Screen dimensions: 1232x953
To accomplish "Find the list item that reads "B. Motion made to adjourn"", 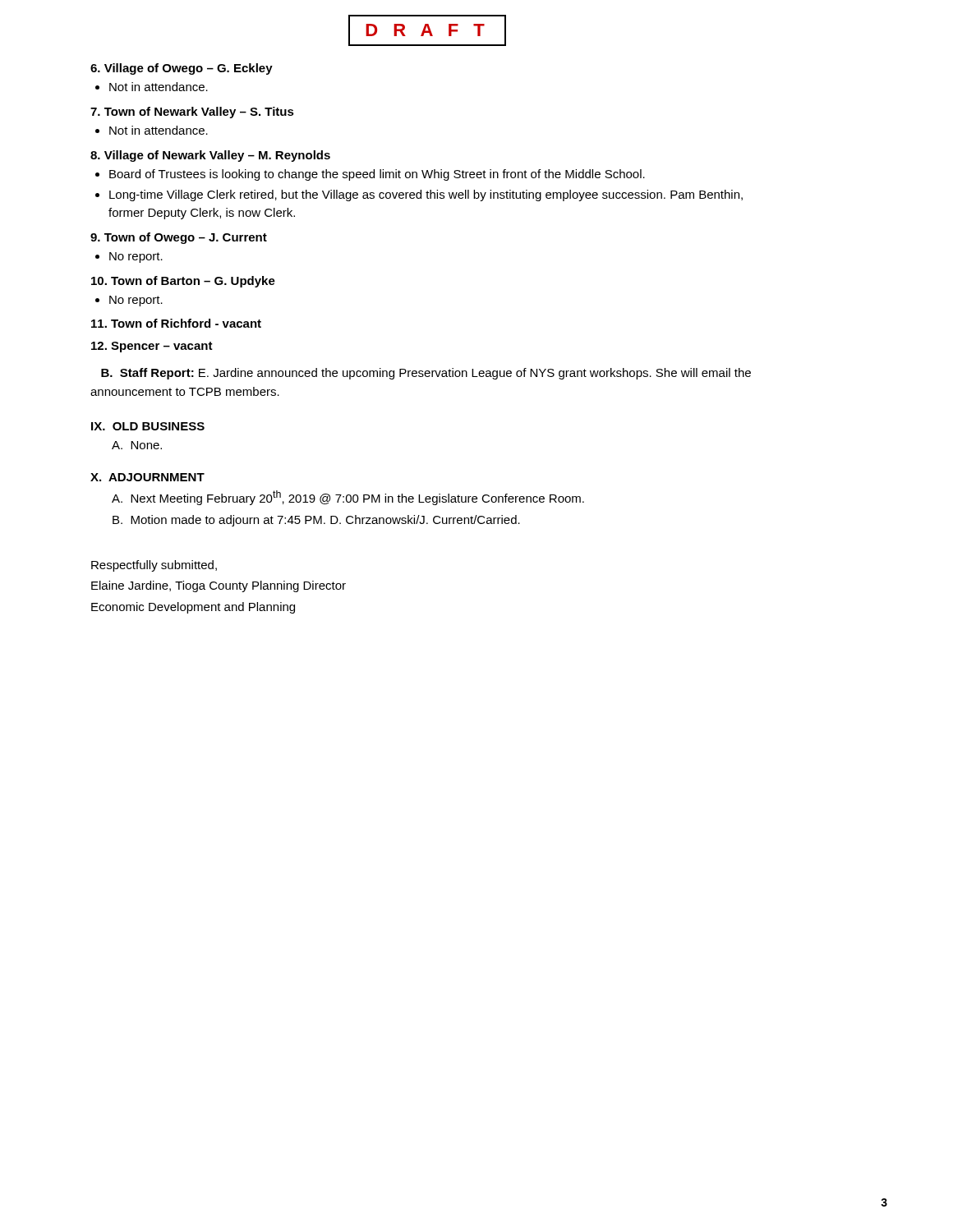I will (316, 520).
